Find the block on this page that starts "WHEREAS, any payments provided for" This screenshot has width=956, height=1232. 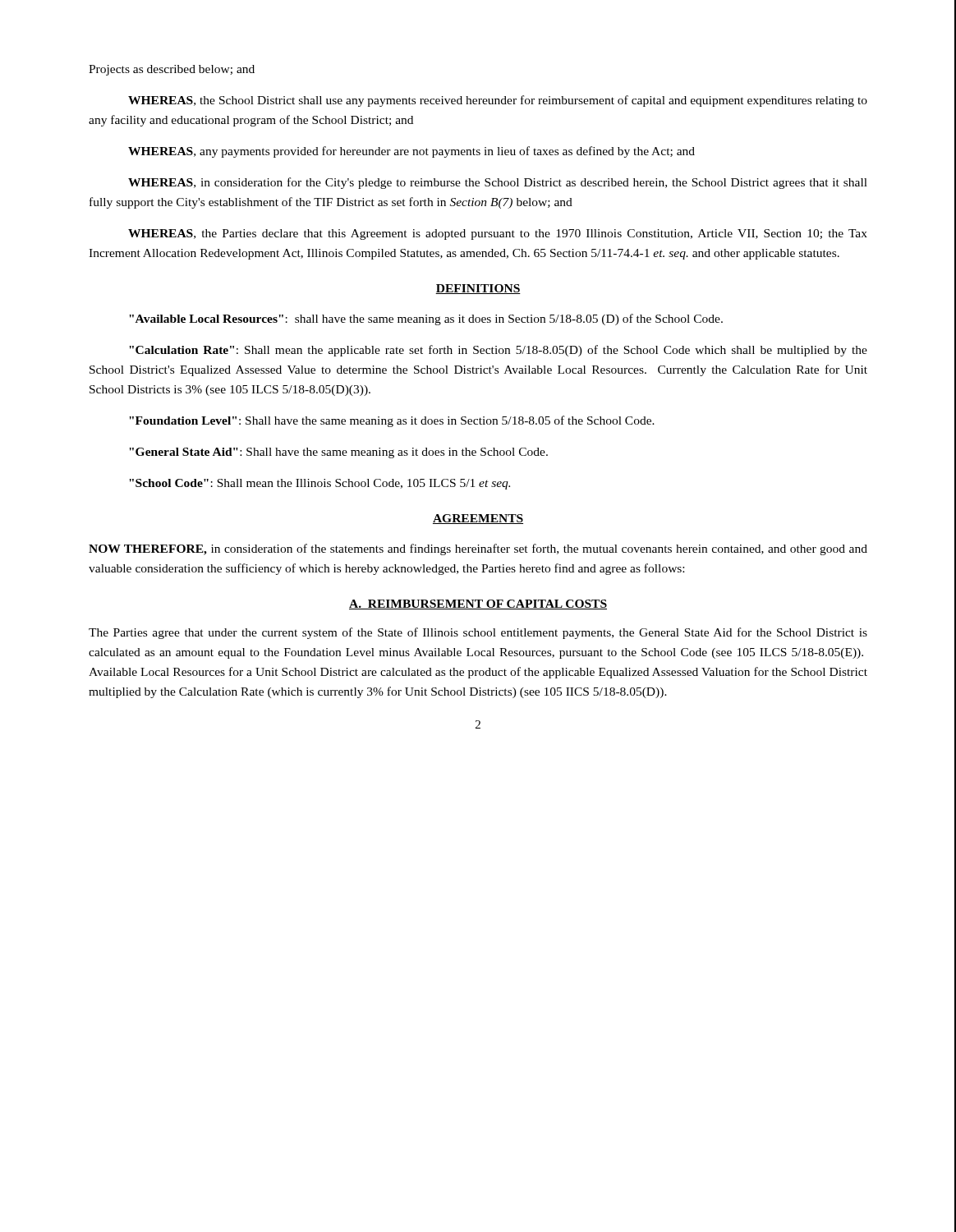(x=411, y=151)
